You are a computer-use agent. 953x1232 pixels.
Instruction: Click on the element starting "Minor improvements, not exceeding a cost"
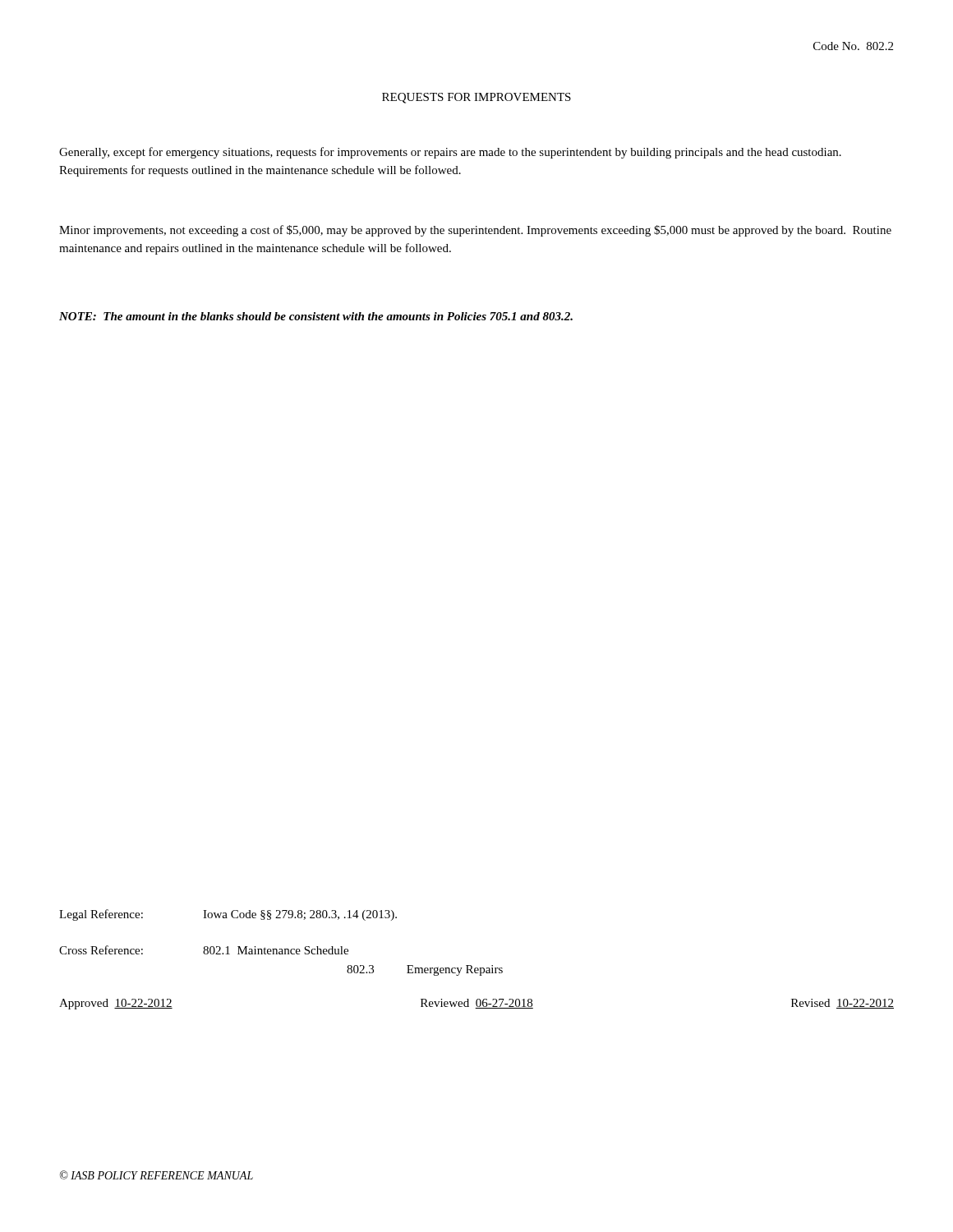(x=475, y=239)
